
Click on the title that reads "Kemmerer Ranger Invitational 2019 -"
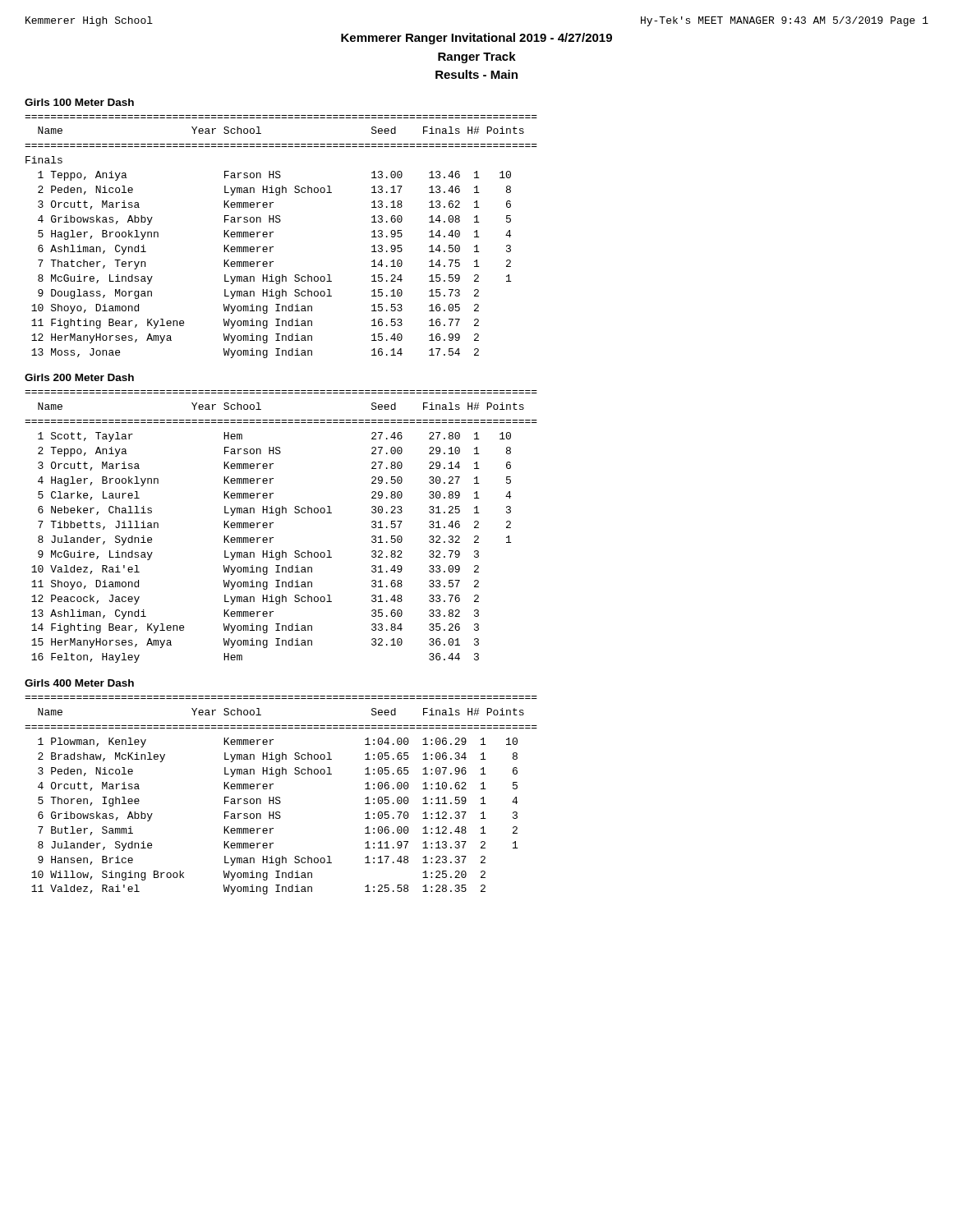[x=476, y=56]
